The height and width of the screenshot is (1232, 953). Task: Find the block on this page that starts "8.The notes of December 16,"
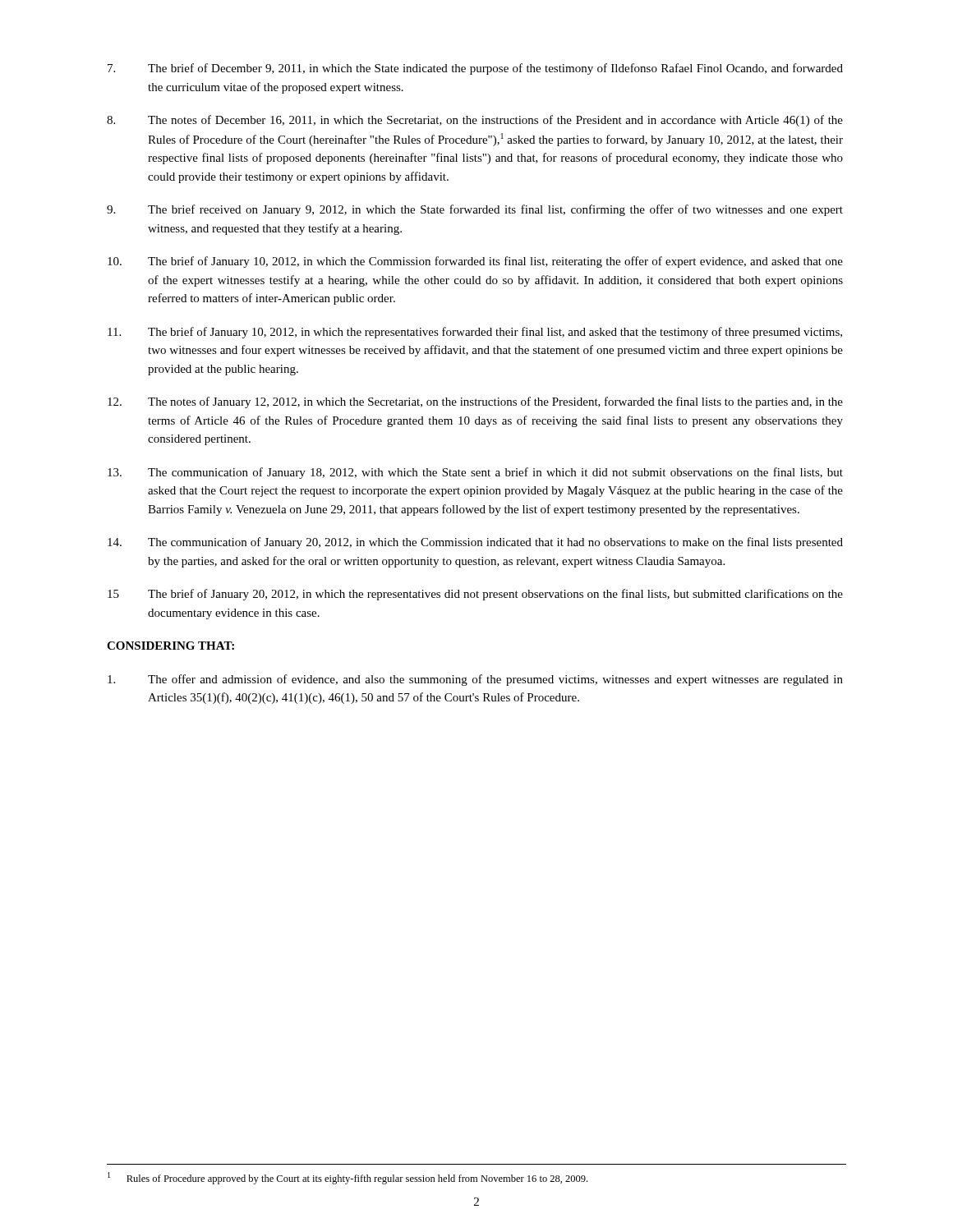click(475, 148)
